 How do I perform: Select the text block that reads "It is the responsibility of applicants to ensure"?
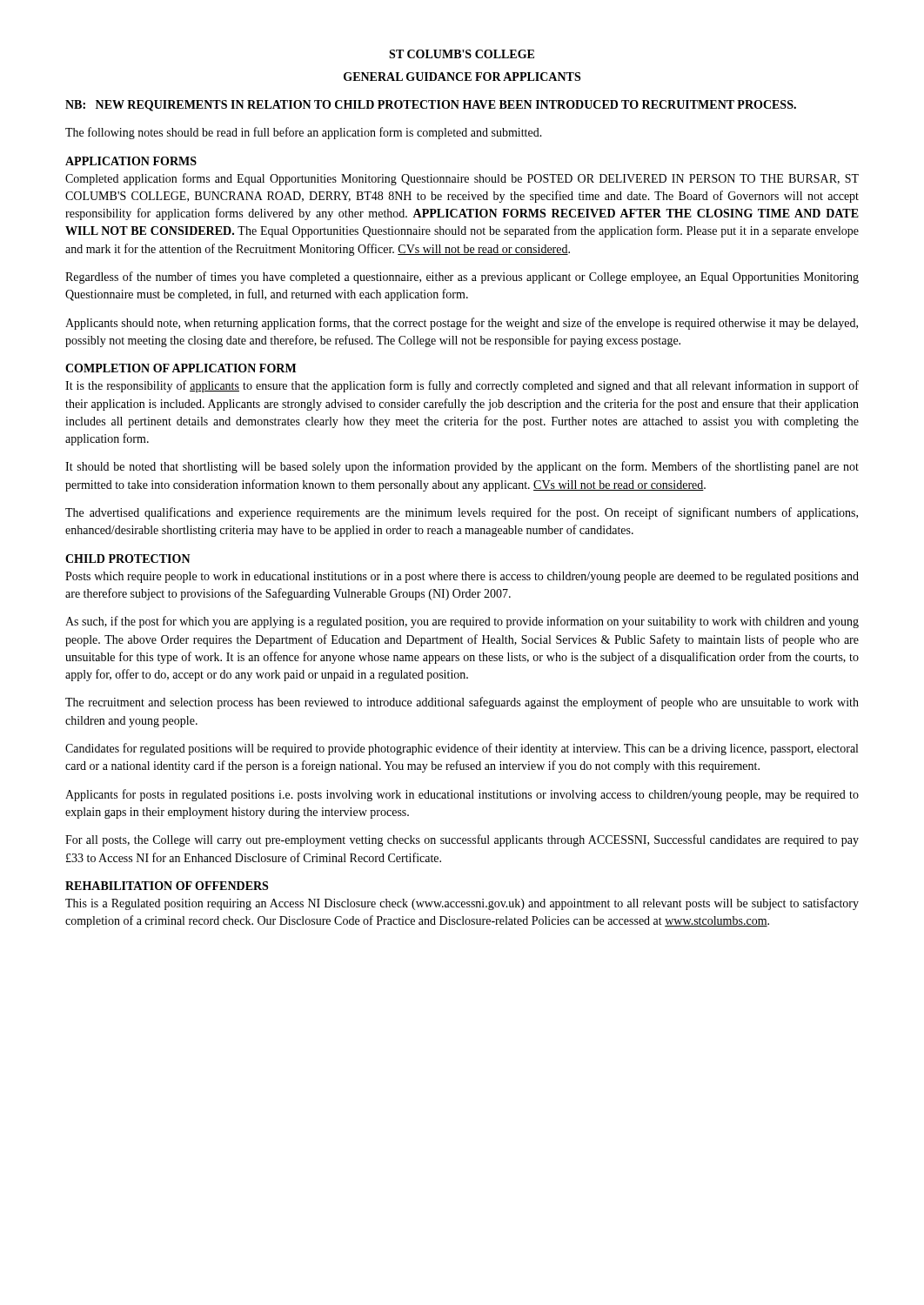click(462, 413)
